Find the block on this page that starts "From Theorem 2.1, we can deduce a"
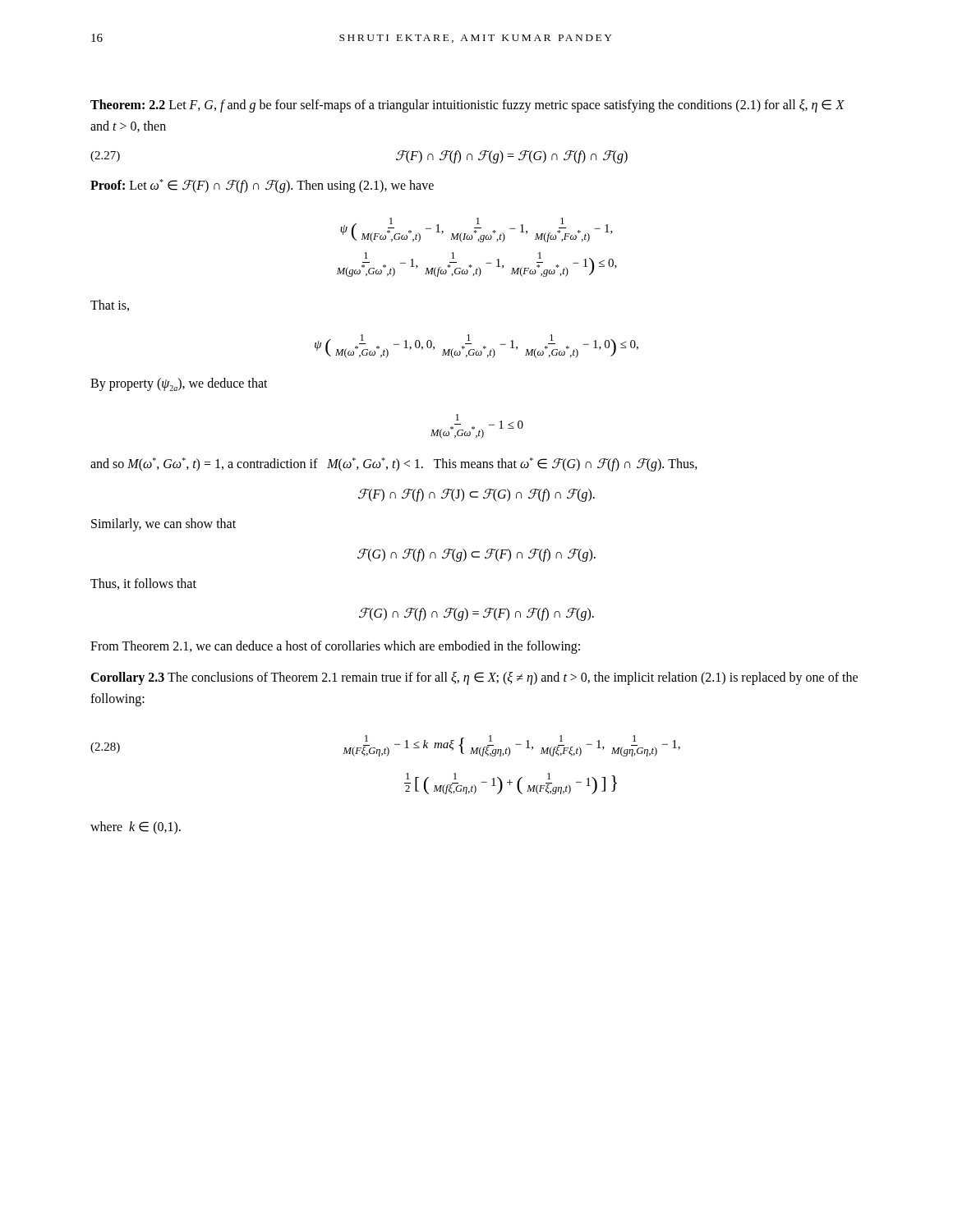 coord(336,646)
